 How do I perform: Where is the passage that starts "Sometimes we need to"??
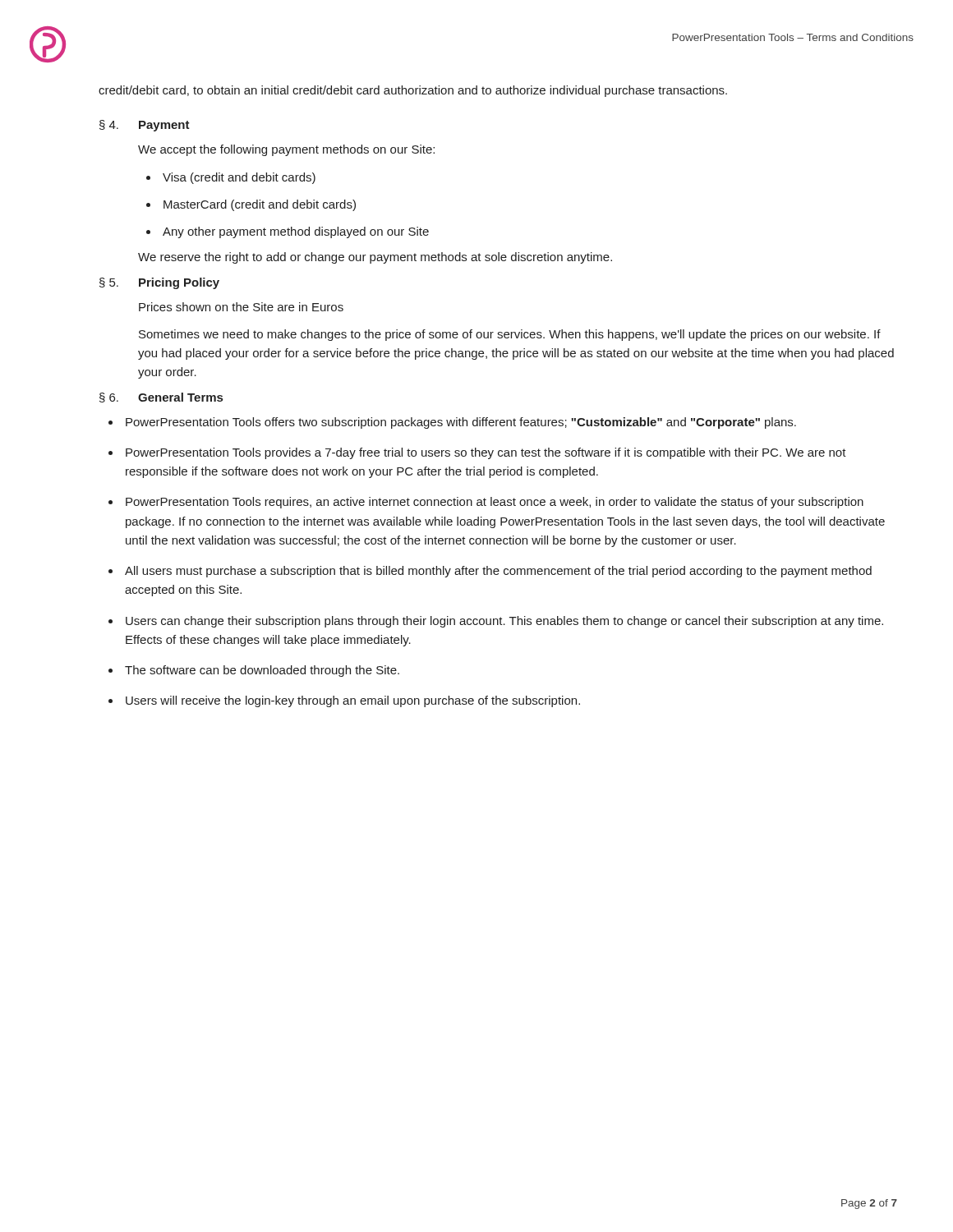[x=516, y=353]
